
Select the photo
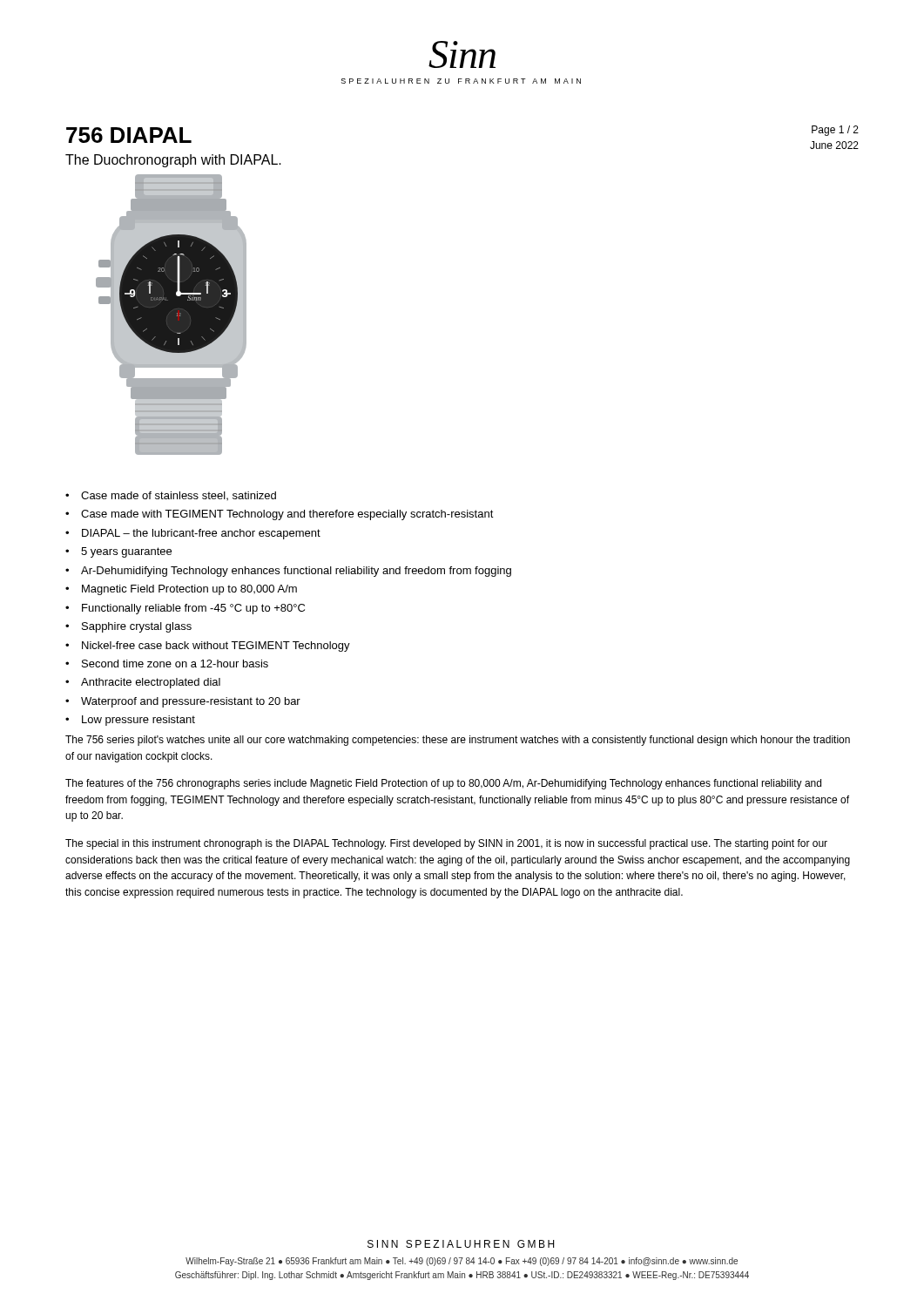[x=179, y=318]
